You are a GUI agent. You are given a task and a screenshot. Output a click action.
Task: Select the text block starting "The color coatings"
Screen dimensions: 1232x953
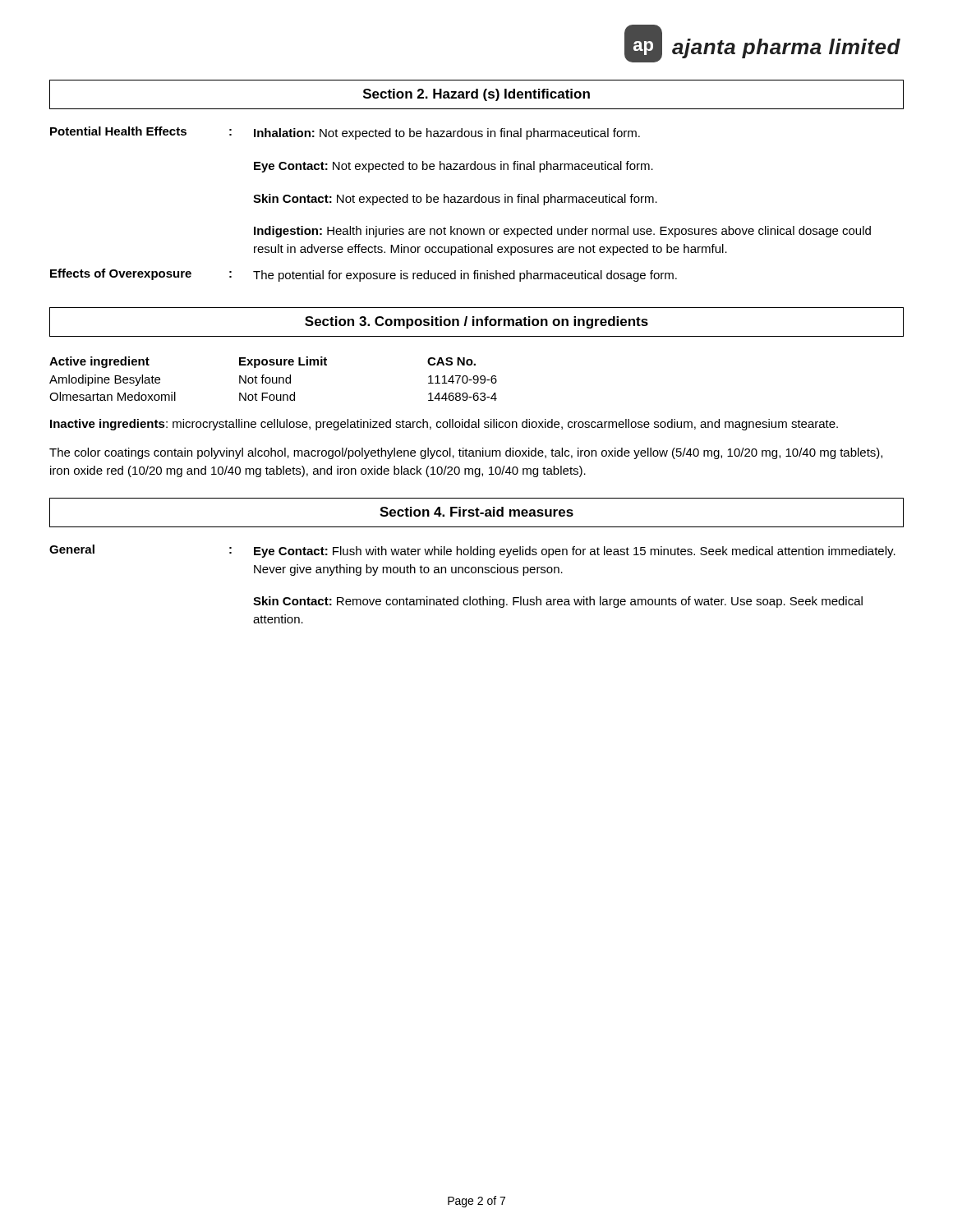466,461
